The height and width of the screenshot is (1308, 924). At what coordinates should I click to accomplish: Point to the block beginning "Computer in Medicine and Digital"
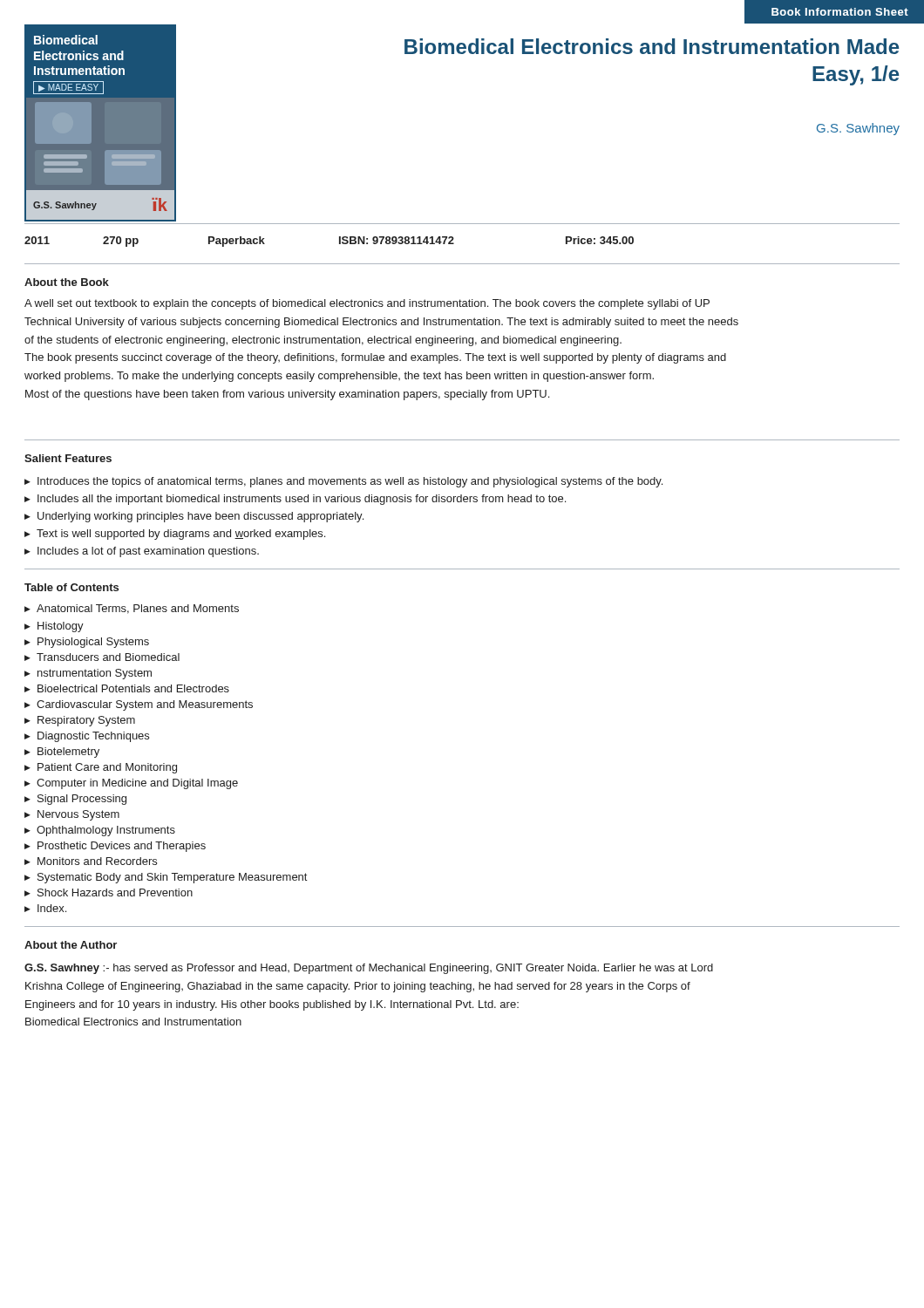(131, 784)
